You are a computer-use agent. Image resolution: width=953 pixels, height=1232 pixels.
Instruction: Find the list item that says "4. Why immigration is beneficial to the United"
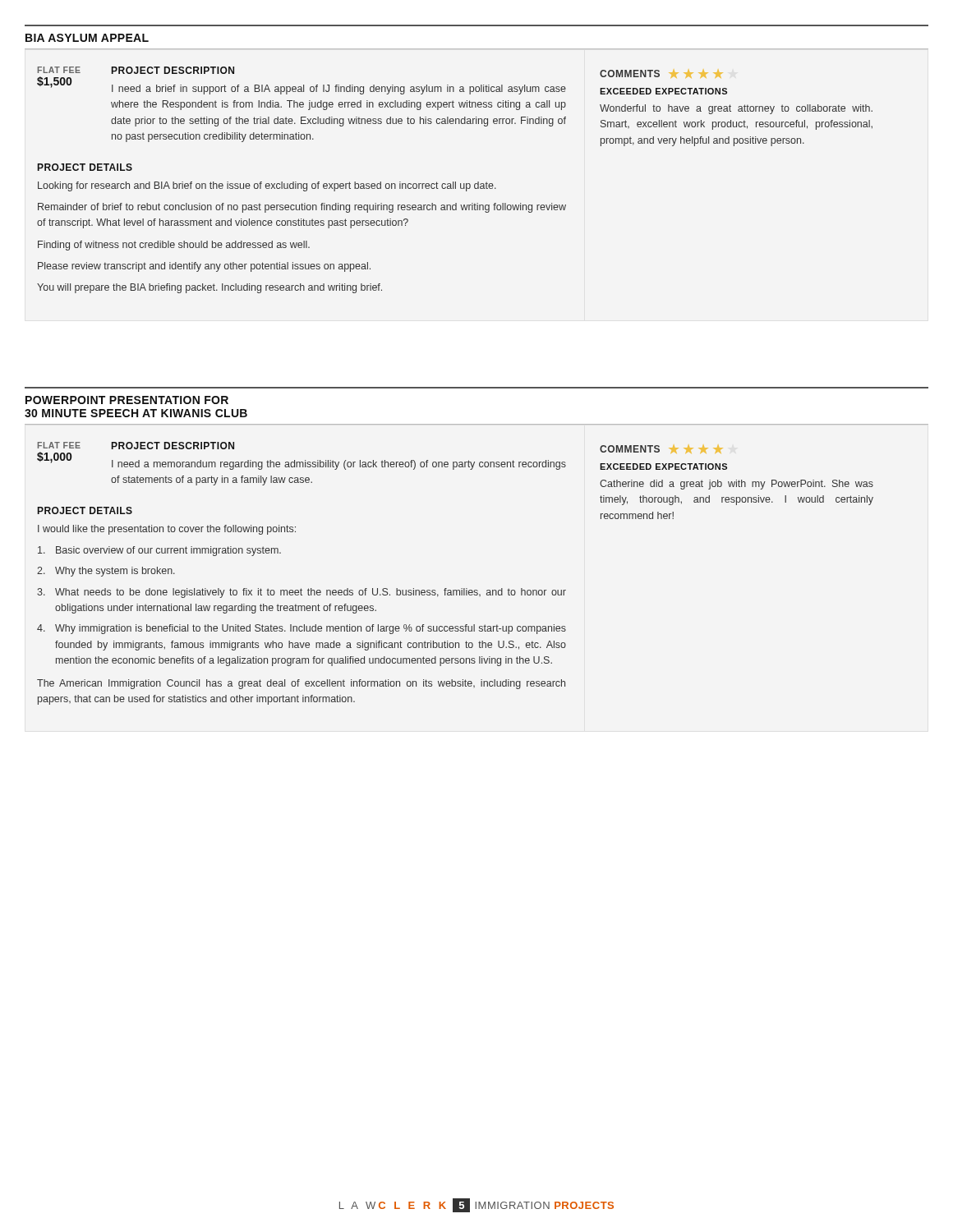(302, 645)
